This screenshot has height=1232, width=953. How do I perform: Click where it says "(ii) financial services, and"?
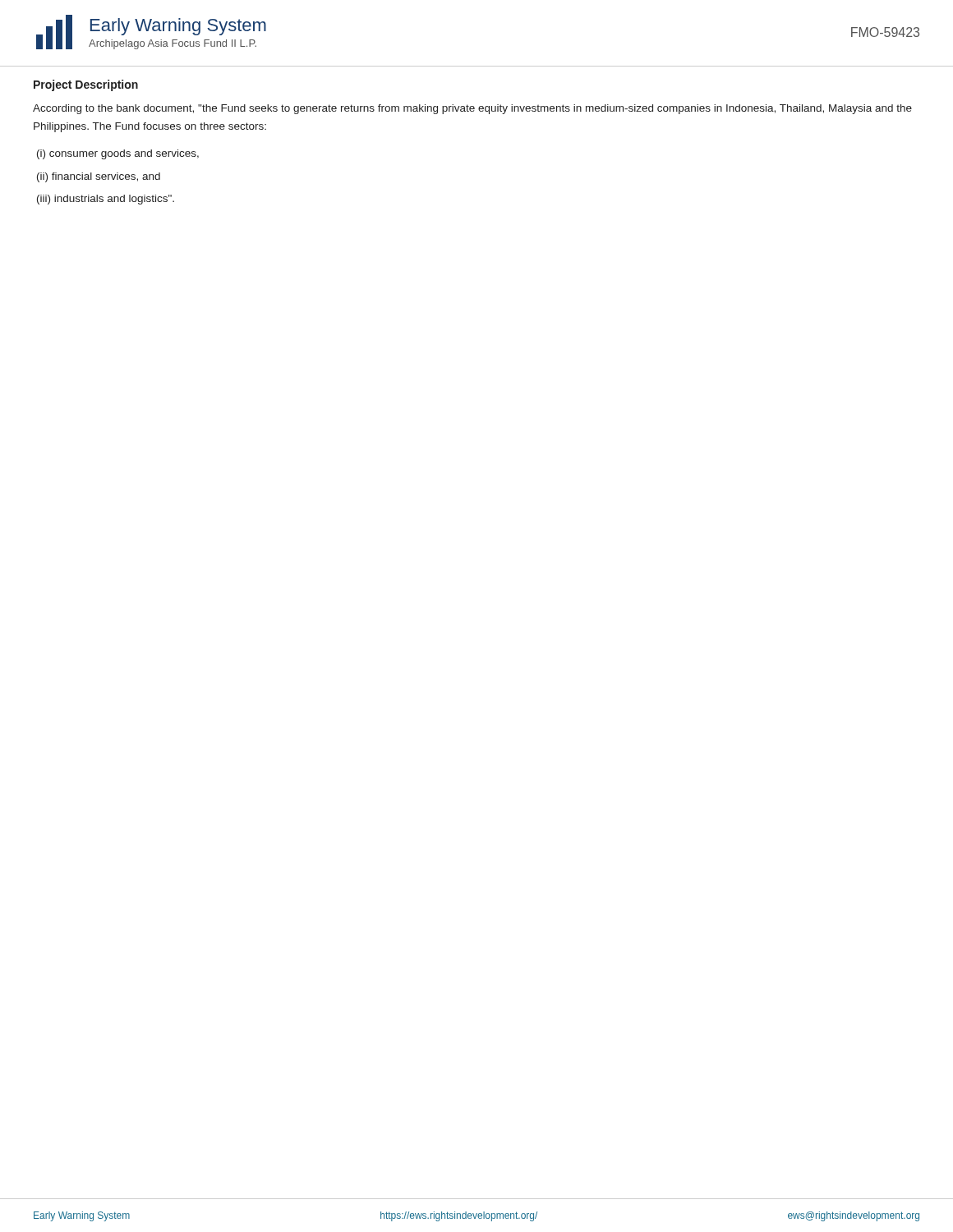(98, 176)
